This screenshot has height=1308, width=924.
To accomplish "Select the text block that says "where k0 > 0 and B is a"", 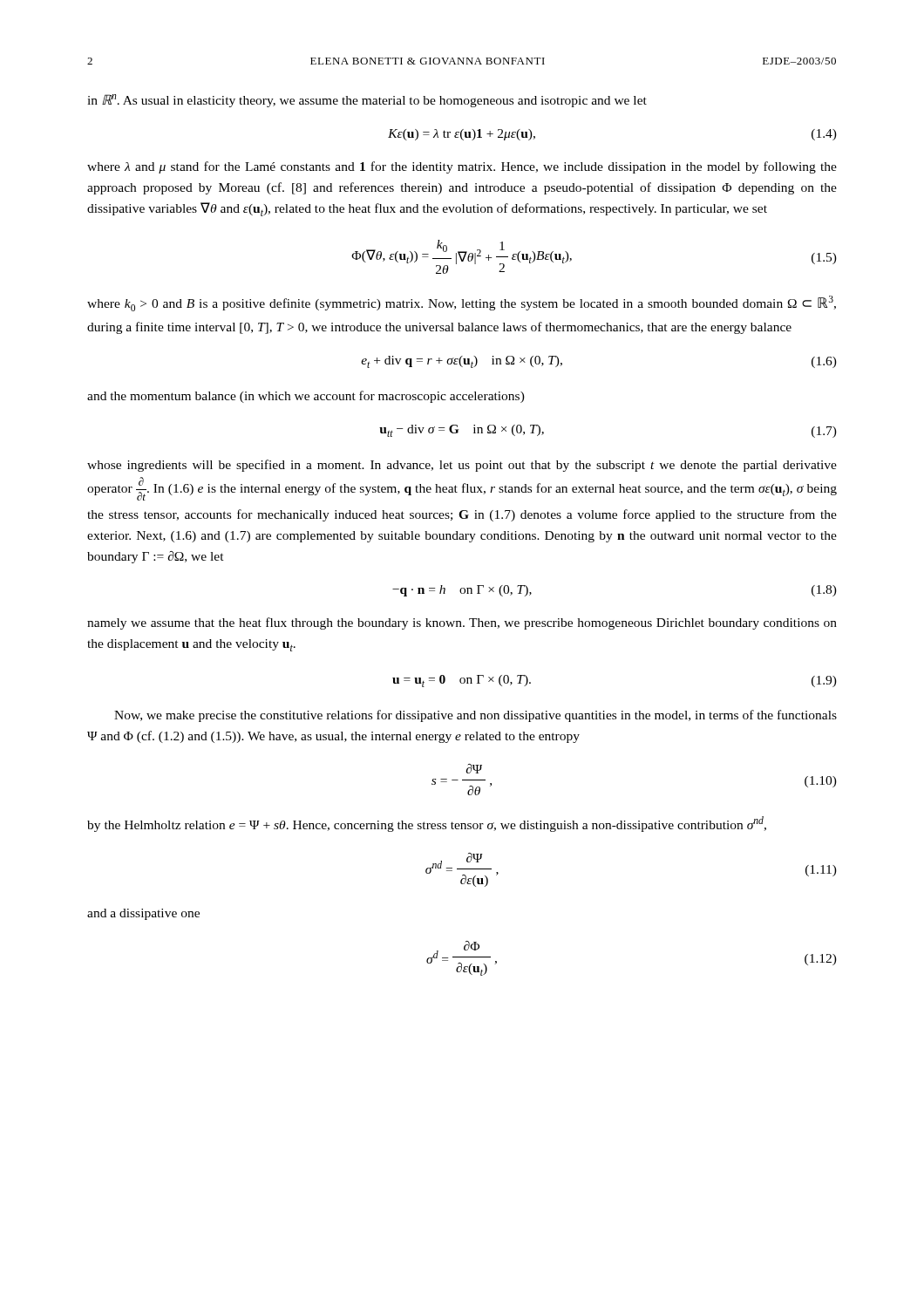I will (462, 315).
